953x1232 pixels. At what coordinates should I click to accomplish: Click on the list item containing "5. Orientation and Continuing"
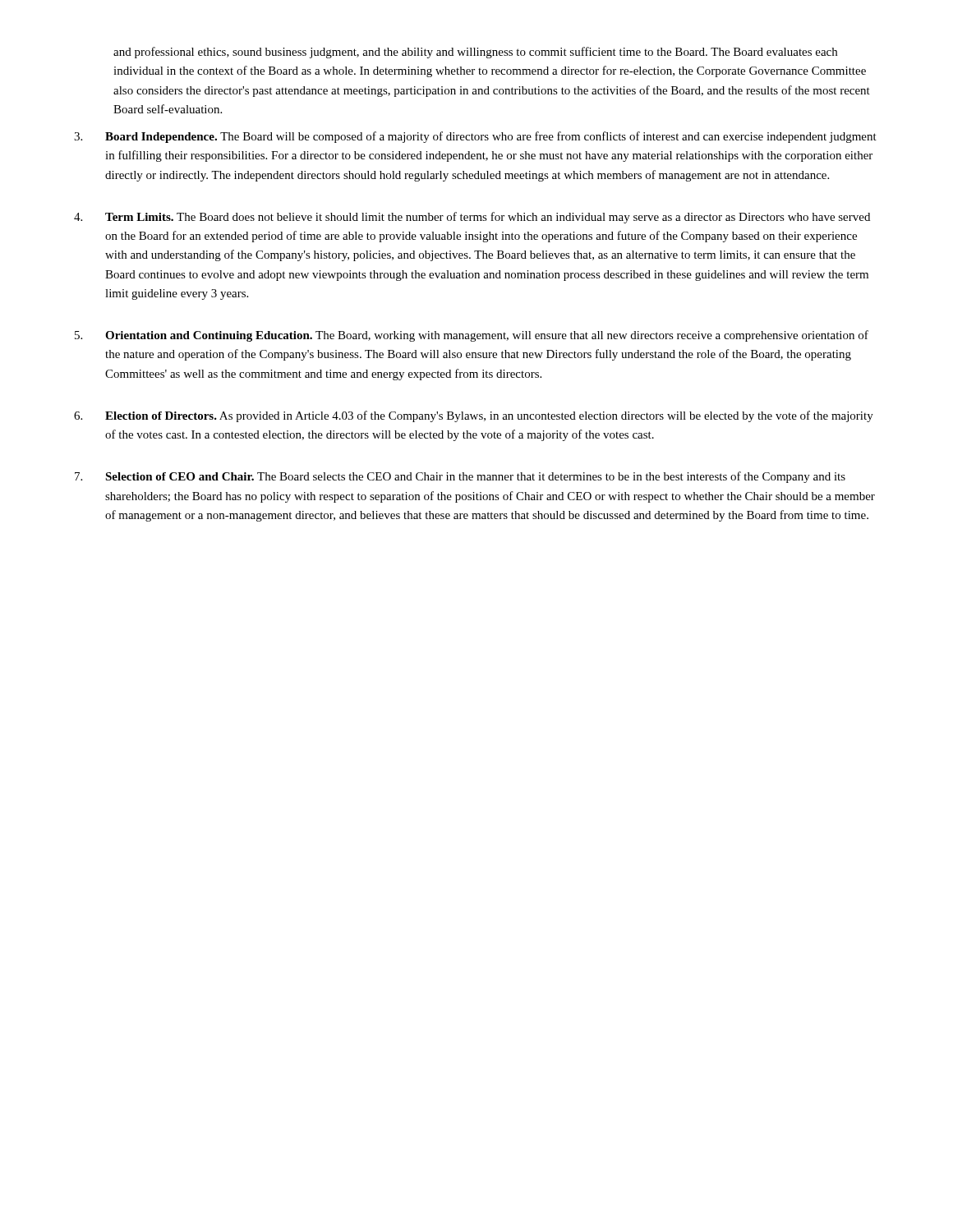click(x=476, y=355)
